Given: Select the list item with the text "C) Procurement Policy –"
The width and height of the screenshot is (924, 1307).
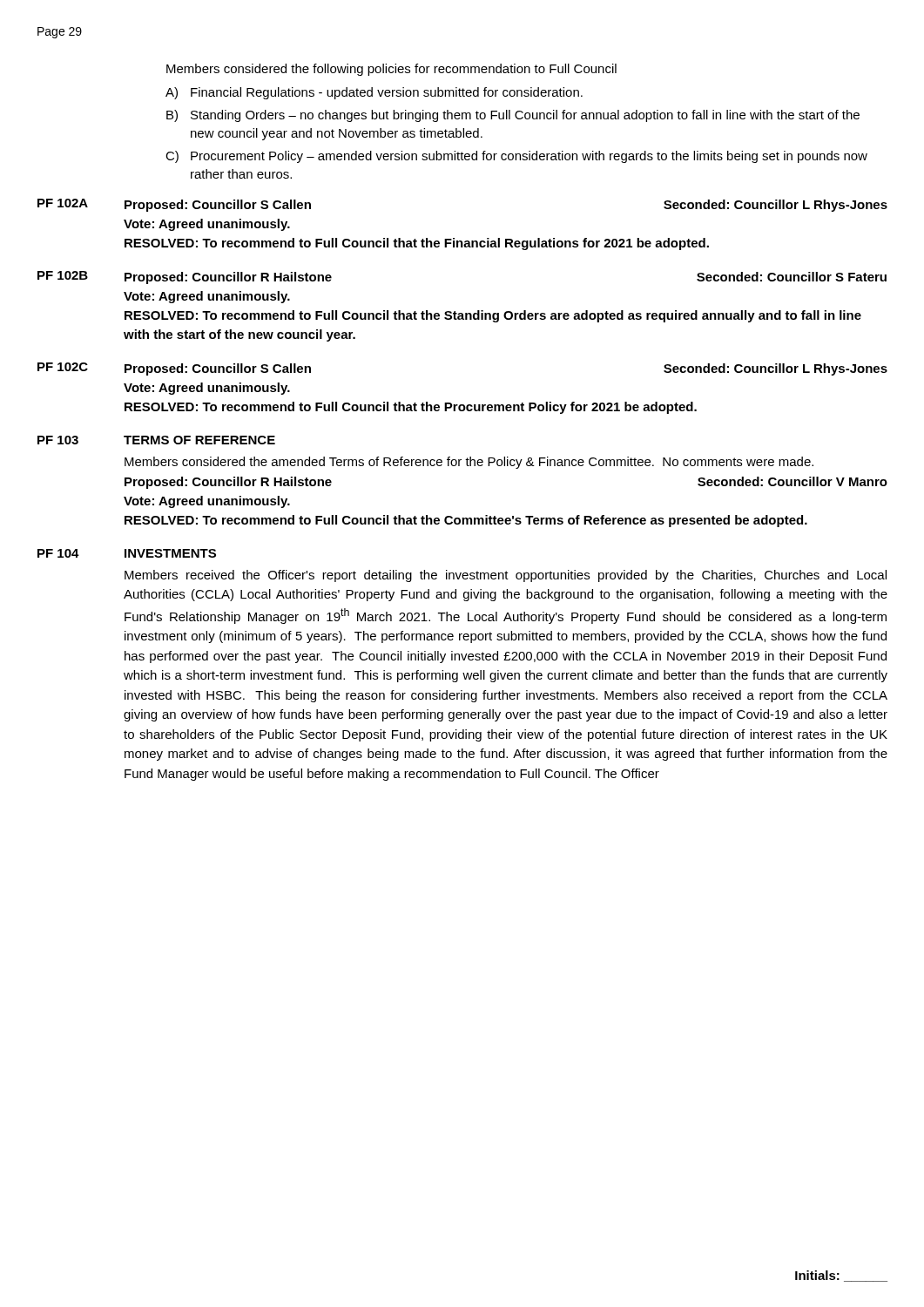Looking at the screenshot, I should tap(526, 165).
